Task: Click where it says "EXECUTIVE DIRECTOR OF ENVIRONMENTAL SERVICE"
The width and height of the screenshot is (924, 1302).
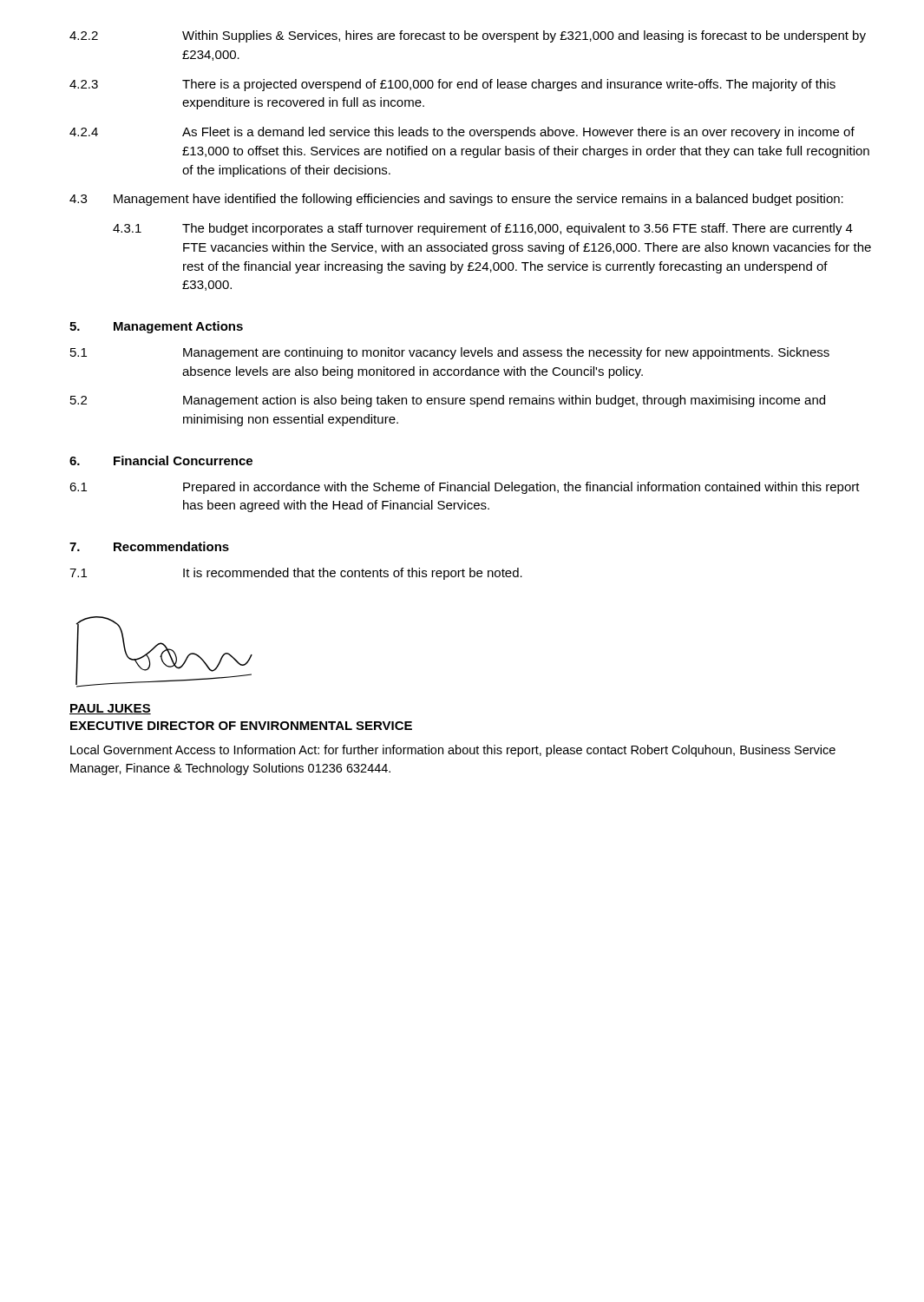Action: pos(241,725)
